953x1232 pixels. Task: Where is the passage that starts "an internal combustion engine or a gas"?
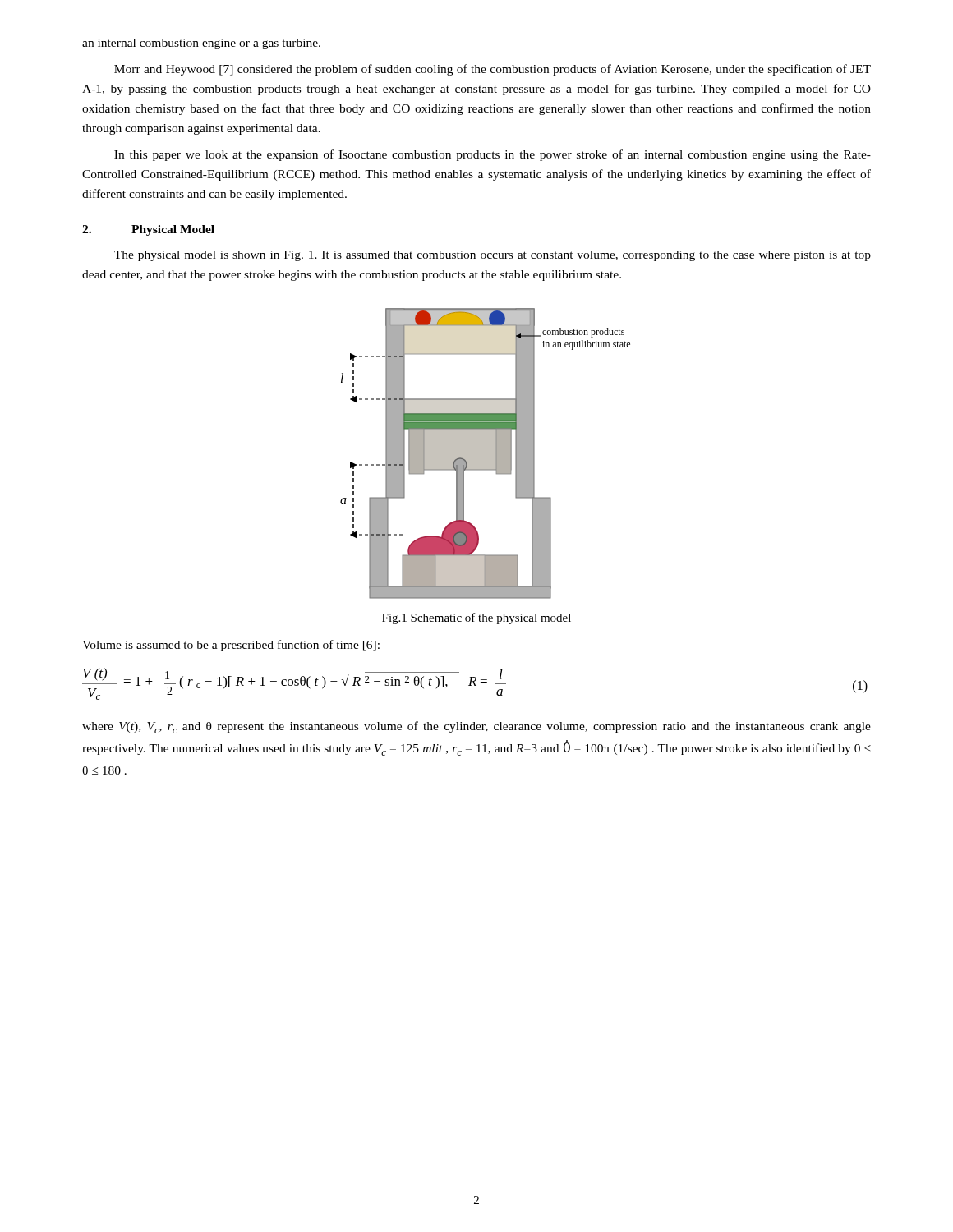point(476,118)
